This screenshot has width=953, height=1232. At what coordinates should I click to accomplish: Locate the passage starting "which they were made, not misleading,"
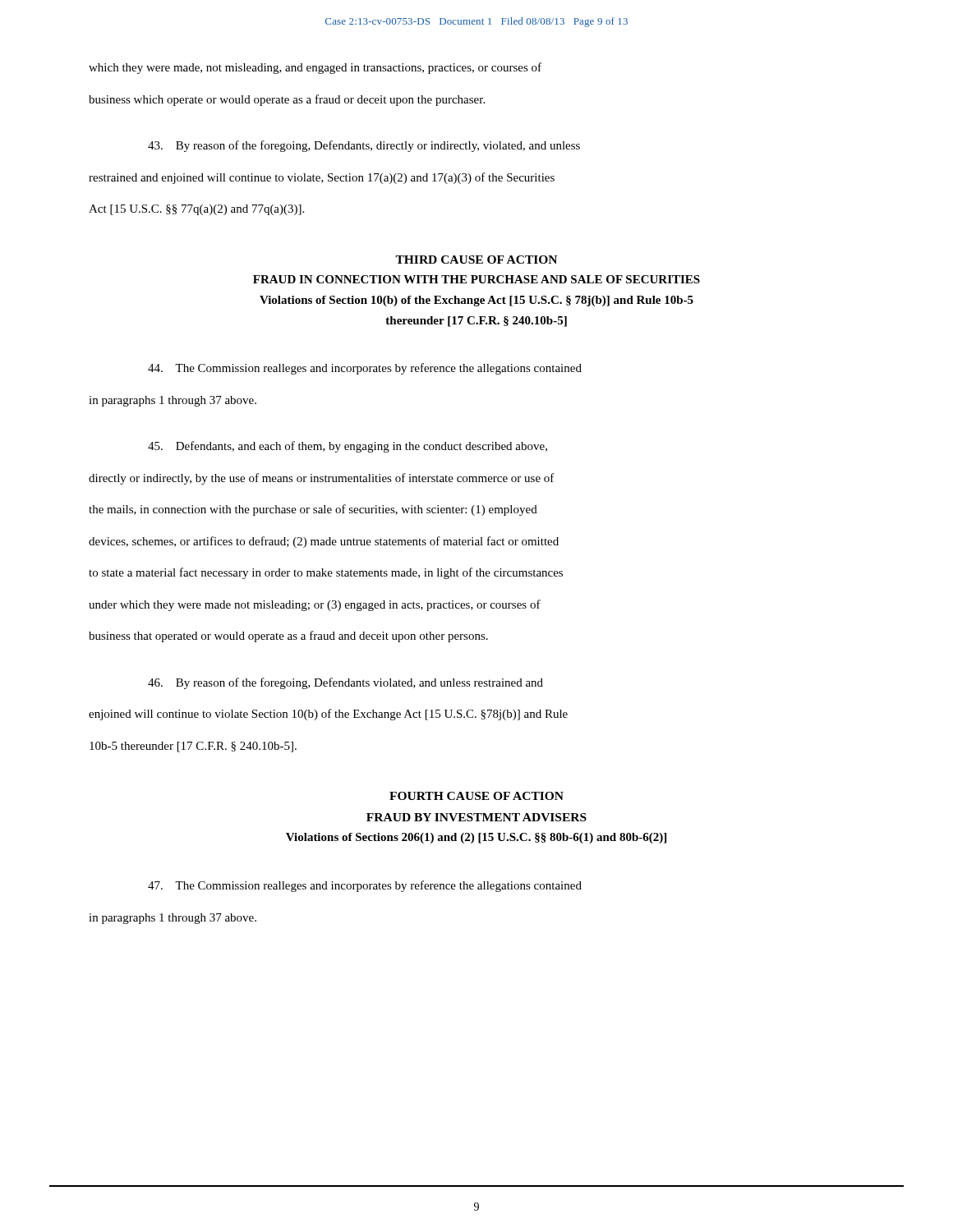(315, 67)
